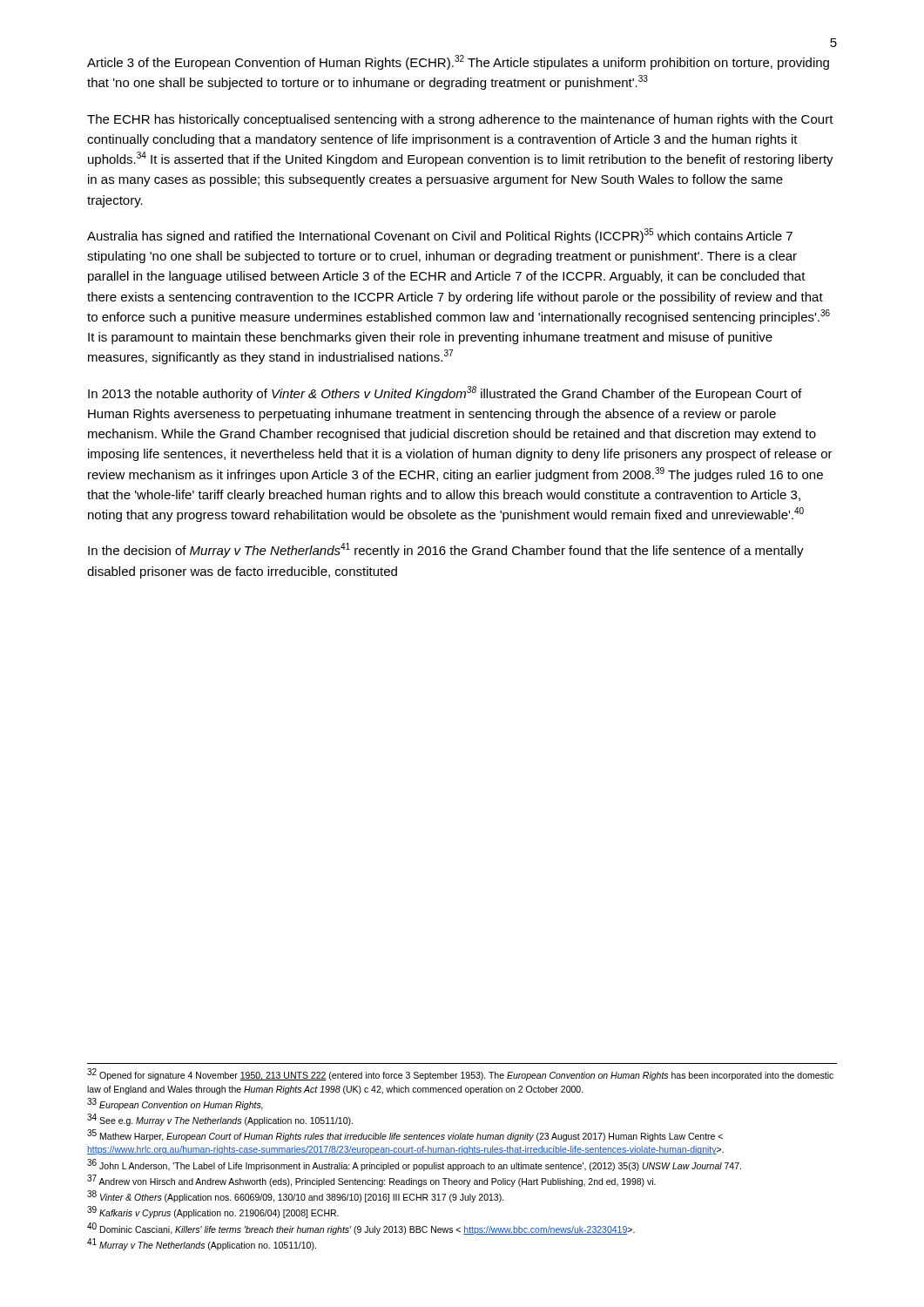Click the passage that begins "38 Vinter &"
Viewport: 924px width, 1307px height.
296,1197
